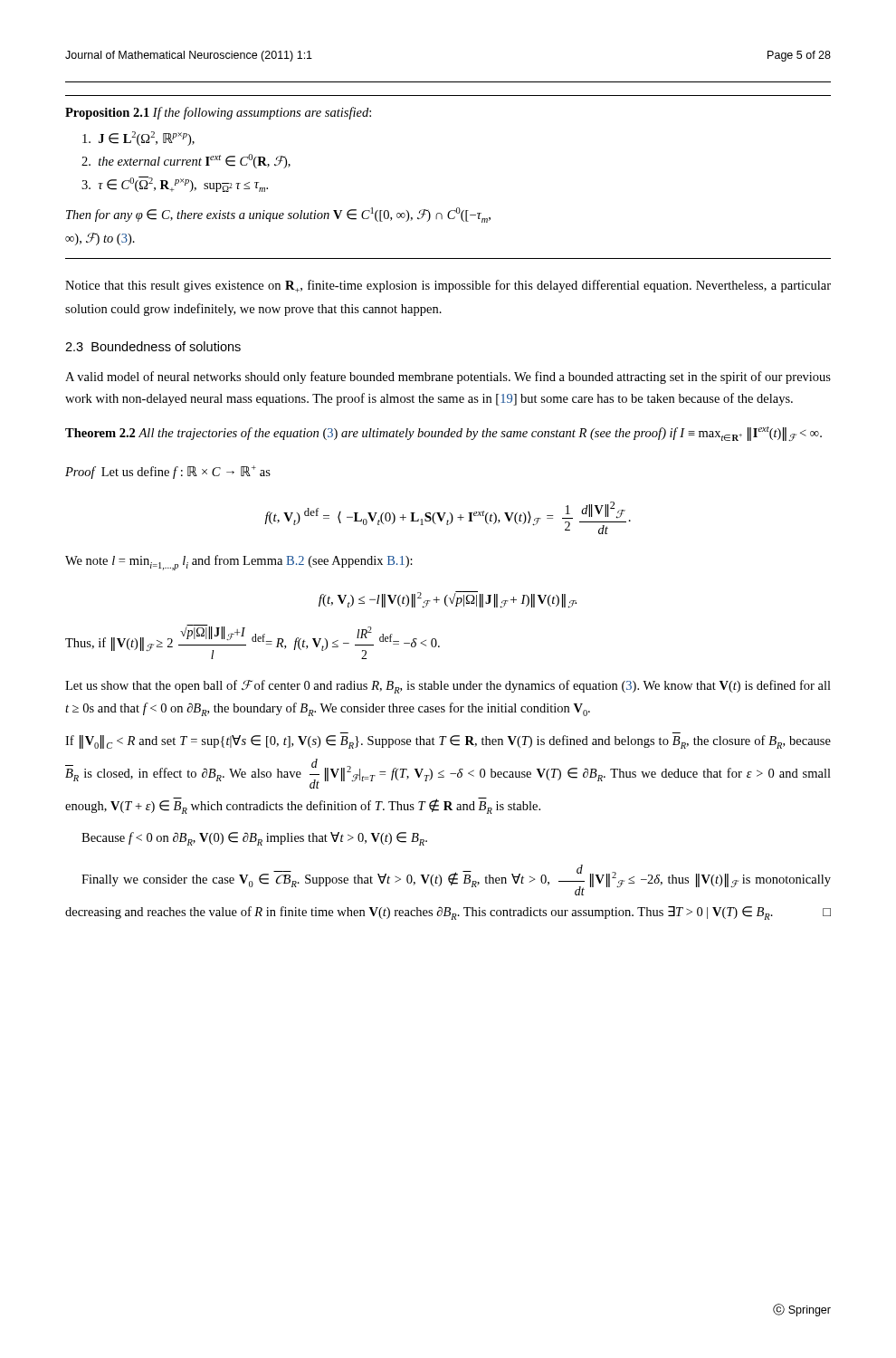The width and height of the screenshot is (896, 1358).
Task: Navigate to the region starting "Notice that this"
Action: tap(448, 297)
